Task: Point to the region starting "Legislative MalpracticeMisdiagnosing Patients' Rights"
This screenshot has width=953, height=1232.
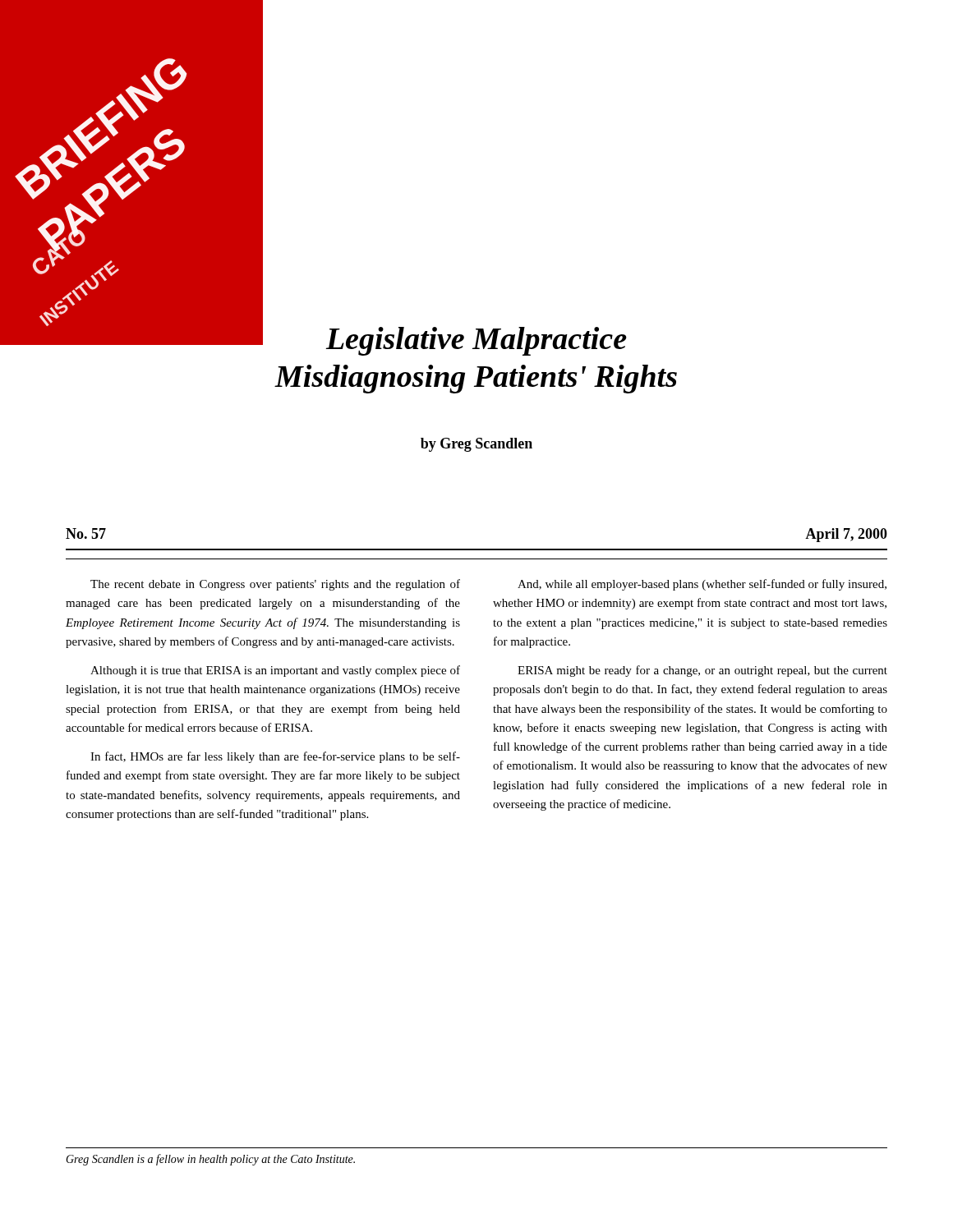Action: tap(476, 358)
